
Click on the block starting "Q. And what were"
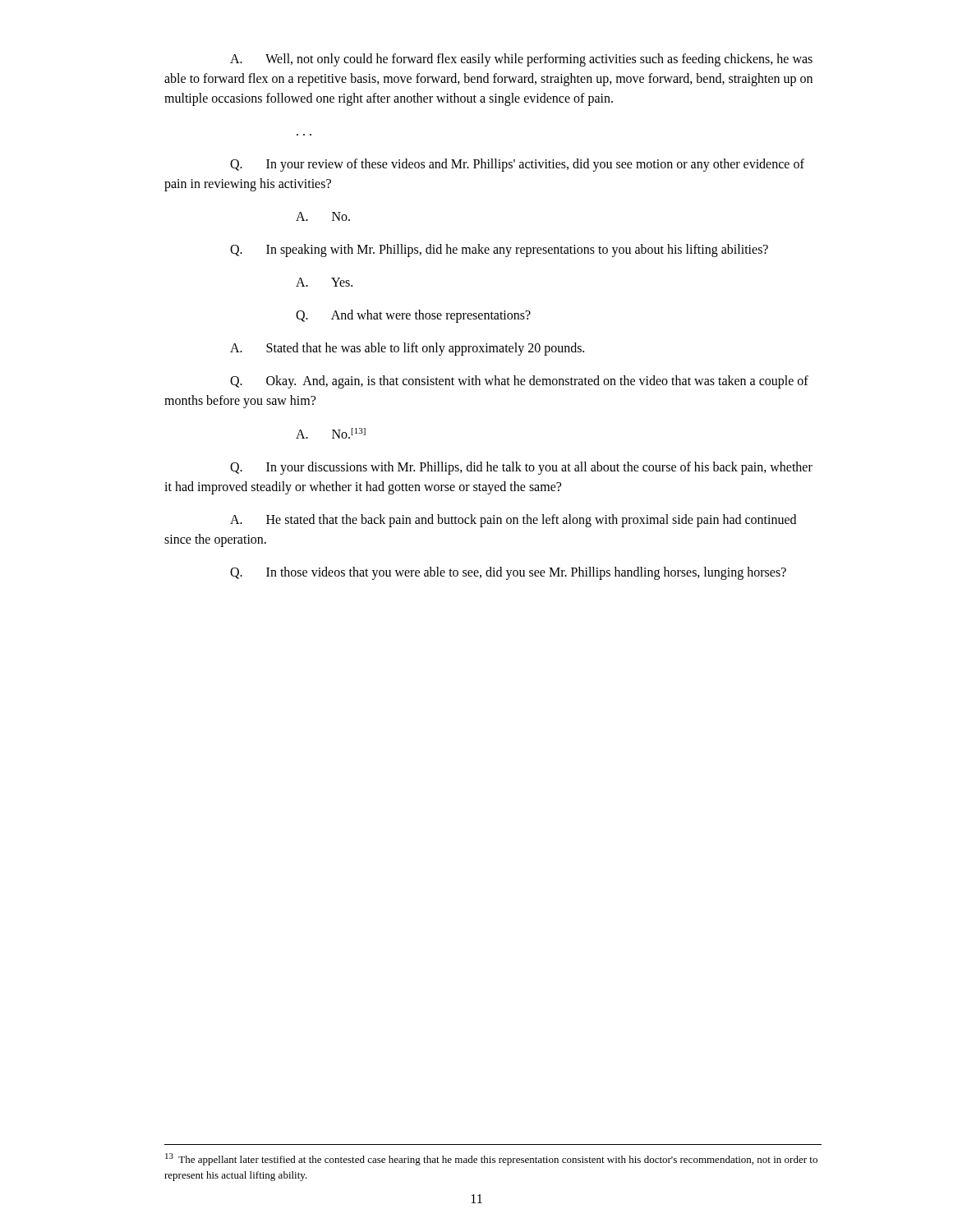point(413,315)
